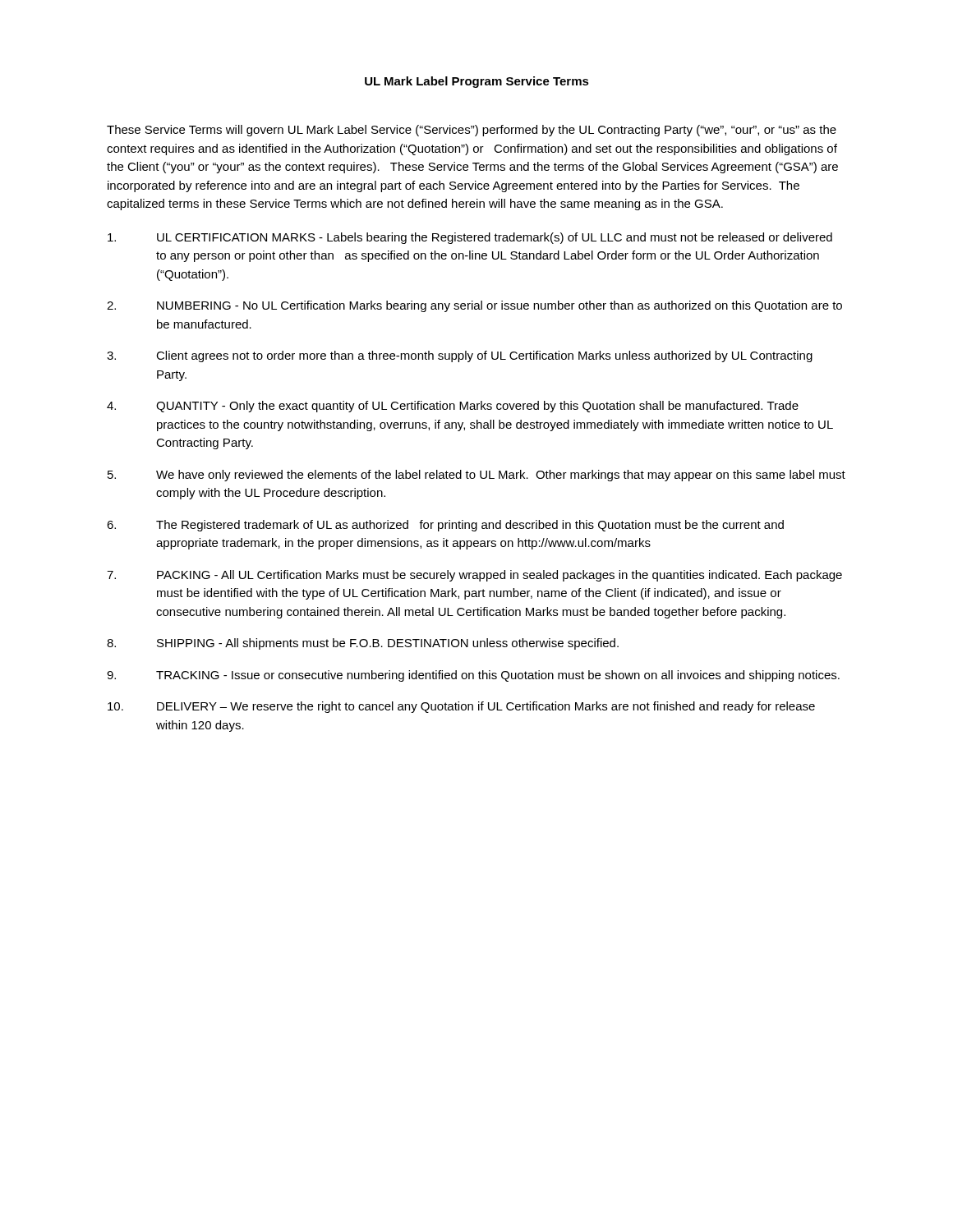Screen dimensions: 1232x953
Task: Select the list item that says "3. Client agrees not"
Action: 476,365
